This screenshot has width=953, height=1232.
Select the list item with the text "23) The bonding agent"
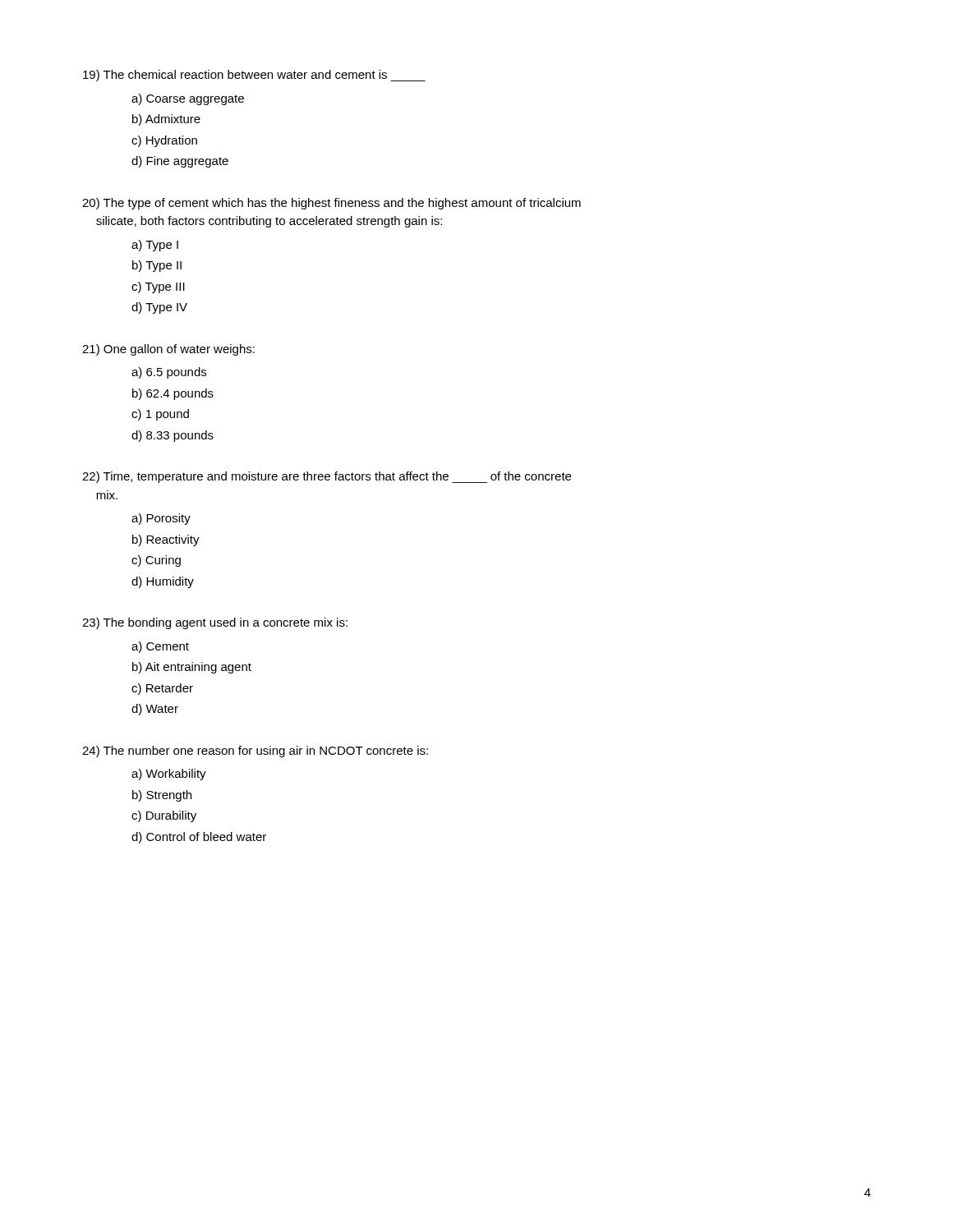tap(215, 623)
